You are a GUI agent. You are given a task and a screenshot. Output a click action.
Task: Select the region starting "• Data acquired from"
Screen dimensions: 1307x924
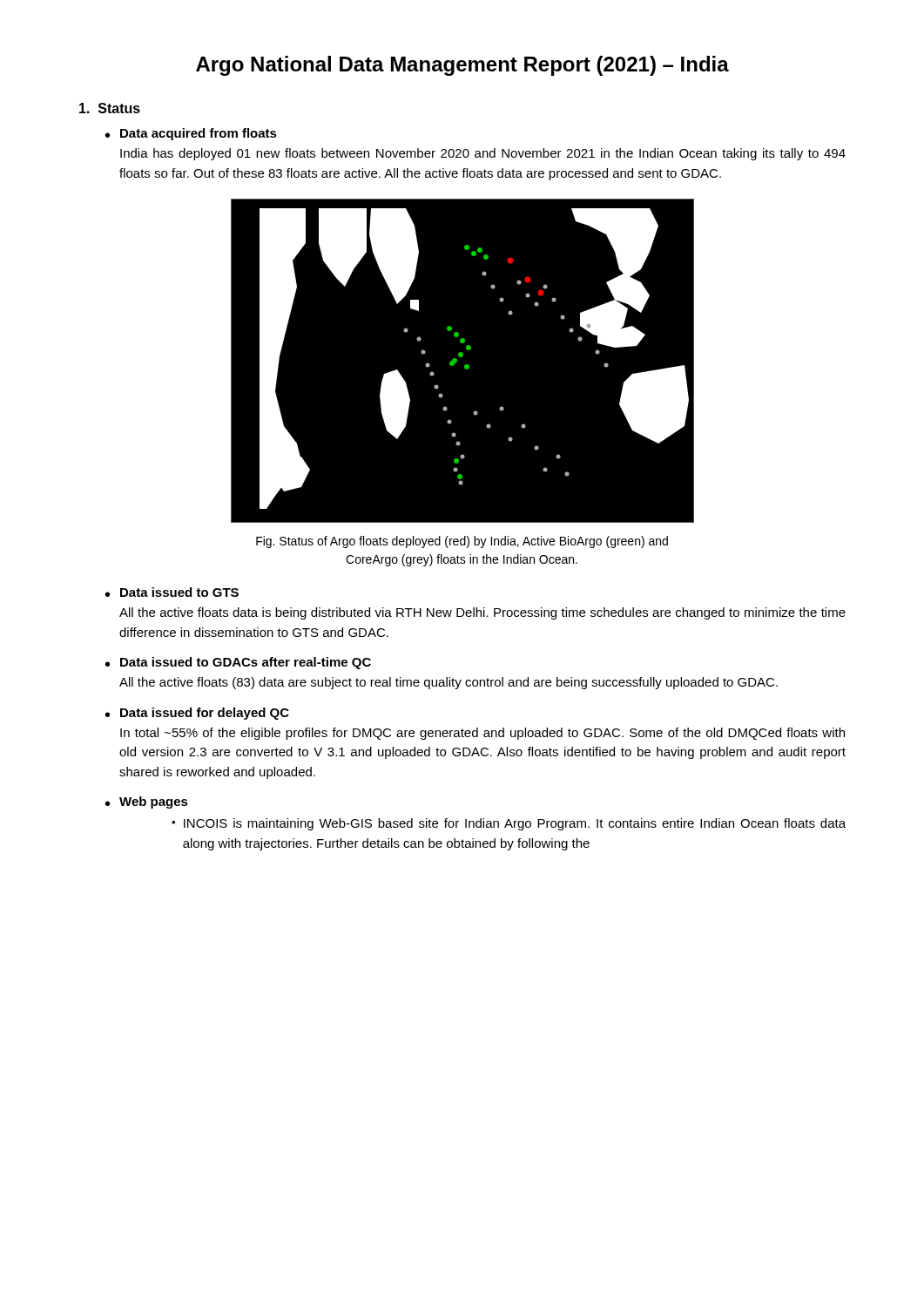tap(475, 154)
